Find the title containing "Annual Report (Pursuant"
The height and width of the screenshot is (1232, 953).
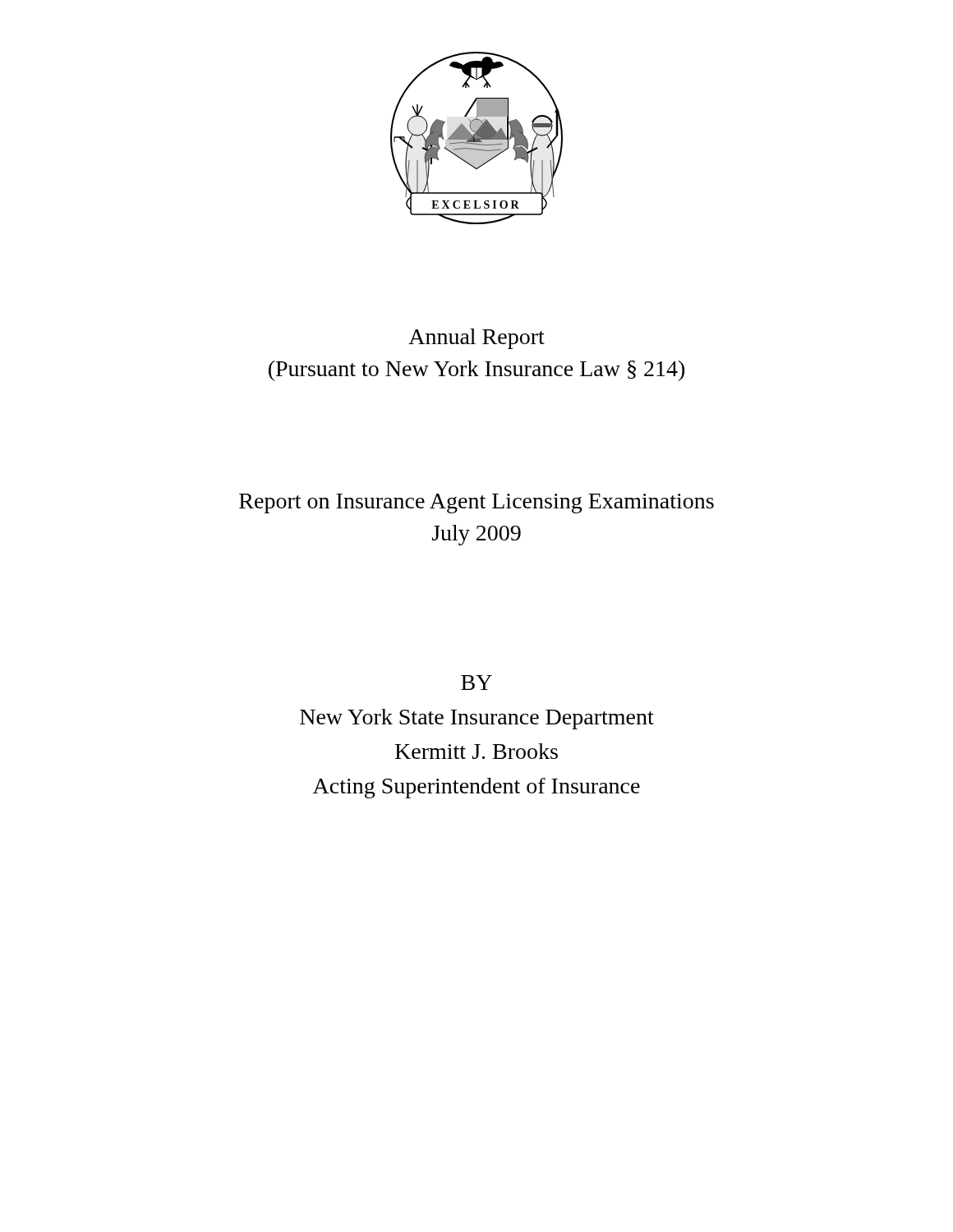click(x=476, y=352)
